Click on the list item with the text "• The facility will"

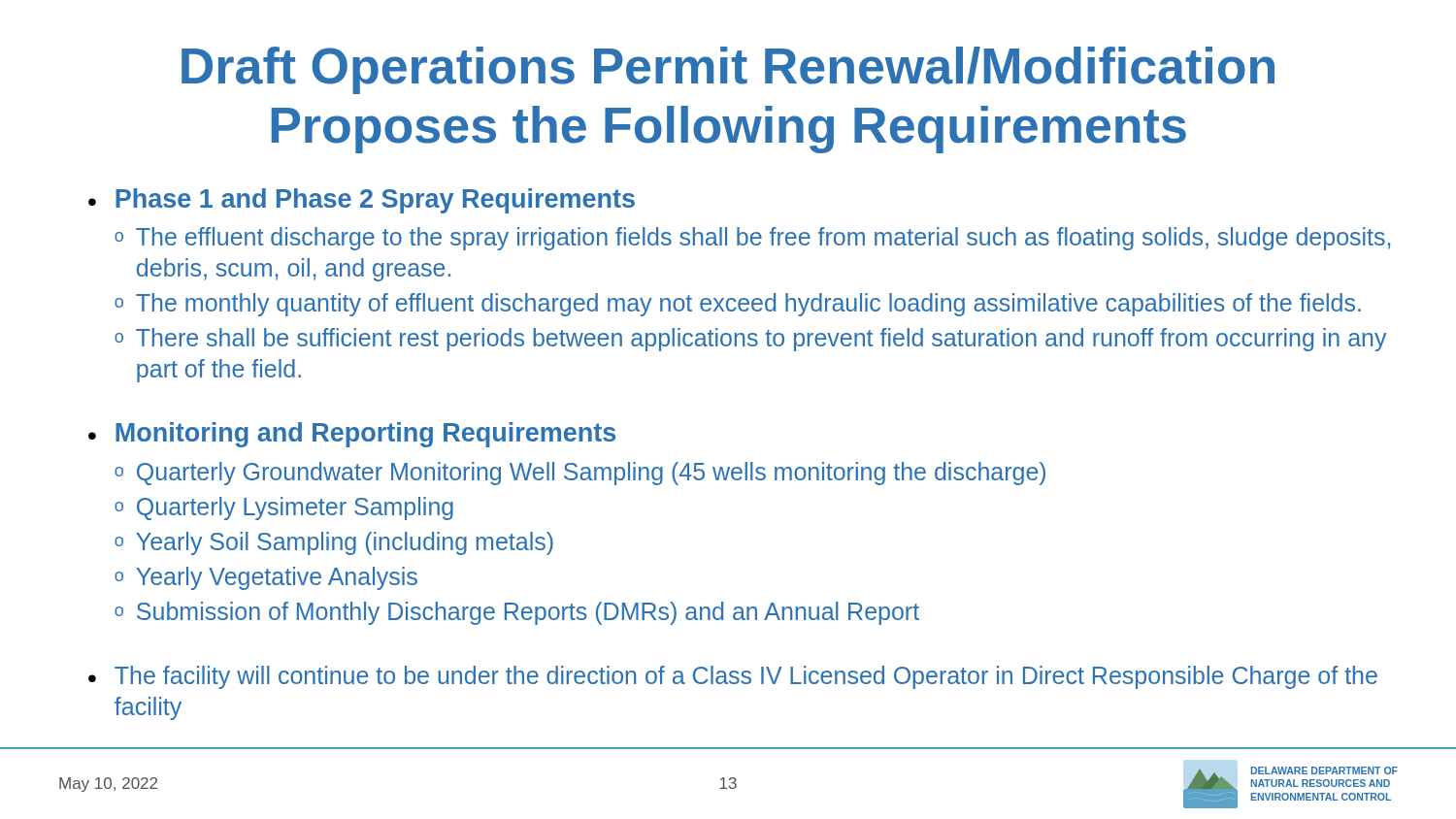point(743,691)
